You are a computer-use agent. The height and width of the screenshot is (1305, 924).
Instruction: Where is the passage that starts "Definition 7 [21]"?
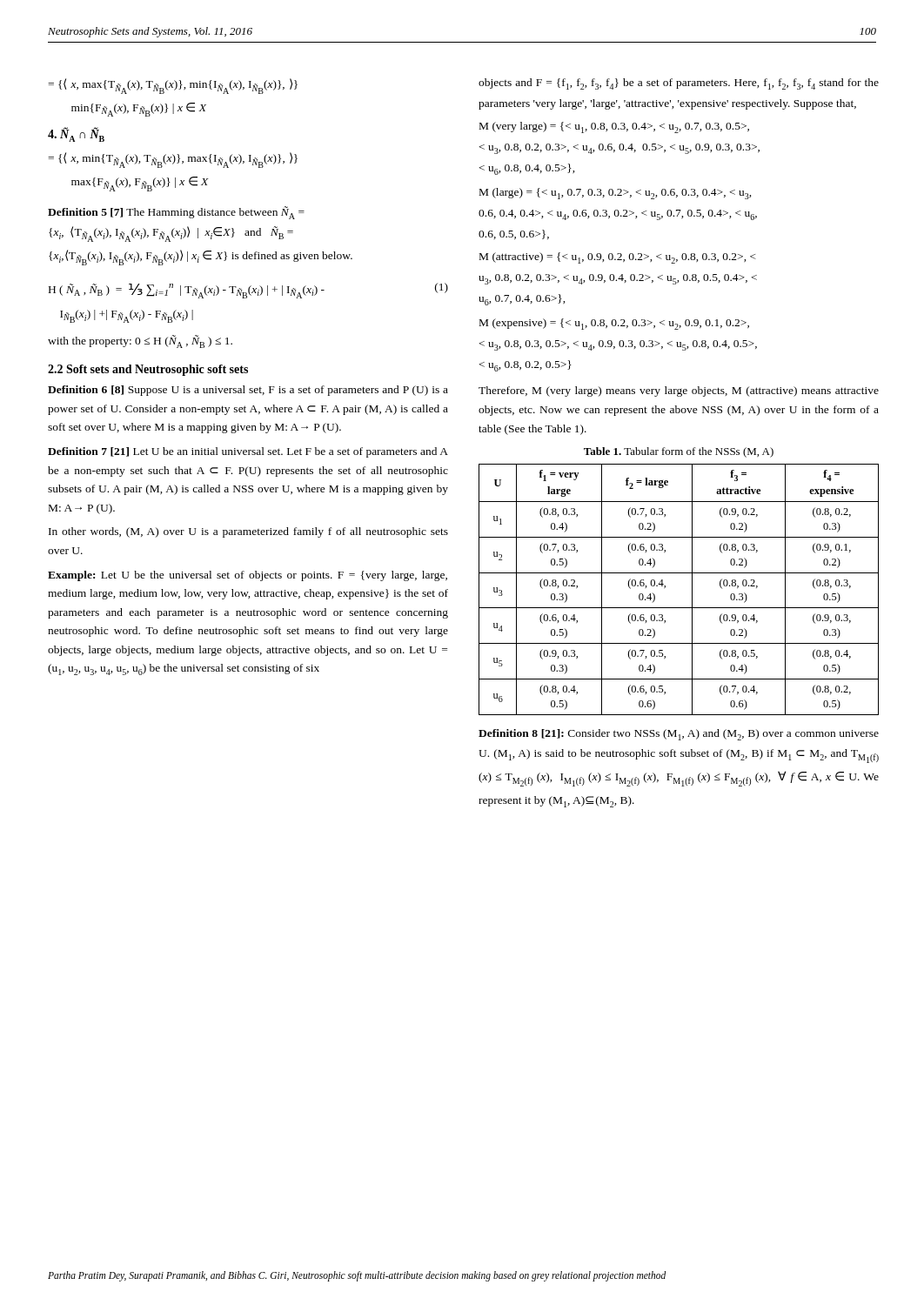click(248, 479)
